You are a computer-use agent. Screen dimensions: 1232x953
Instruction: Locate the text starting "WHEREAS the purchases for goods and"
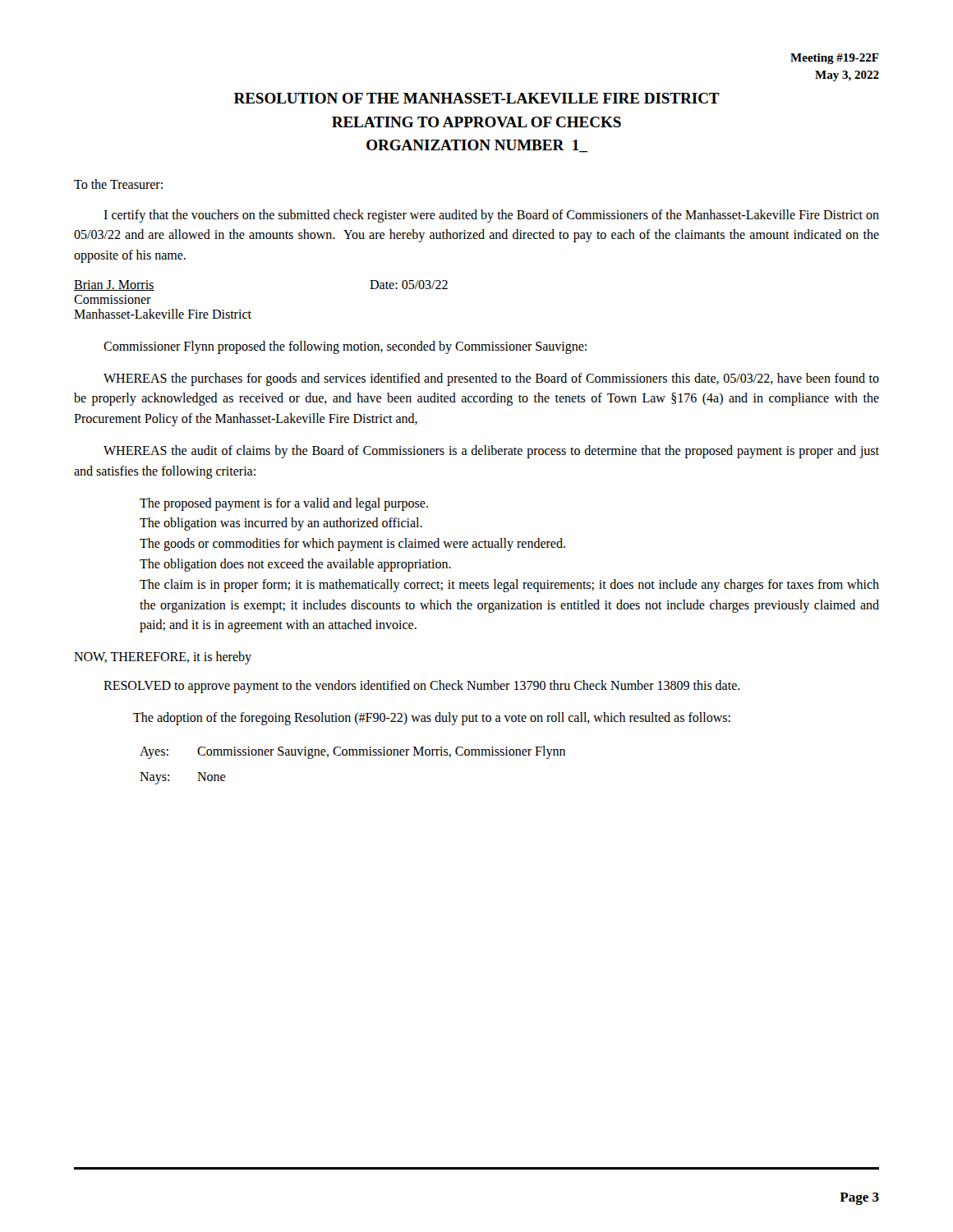click(x=476, y=398)
